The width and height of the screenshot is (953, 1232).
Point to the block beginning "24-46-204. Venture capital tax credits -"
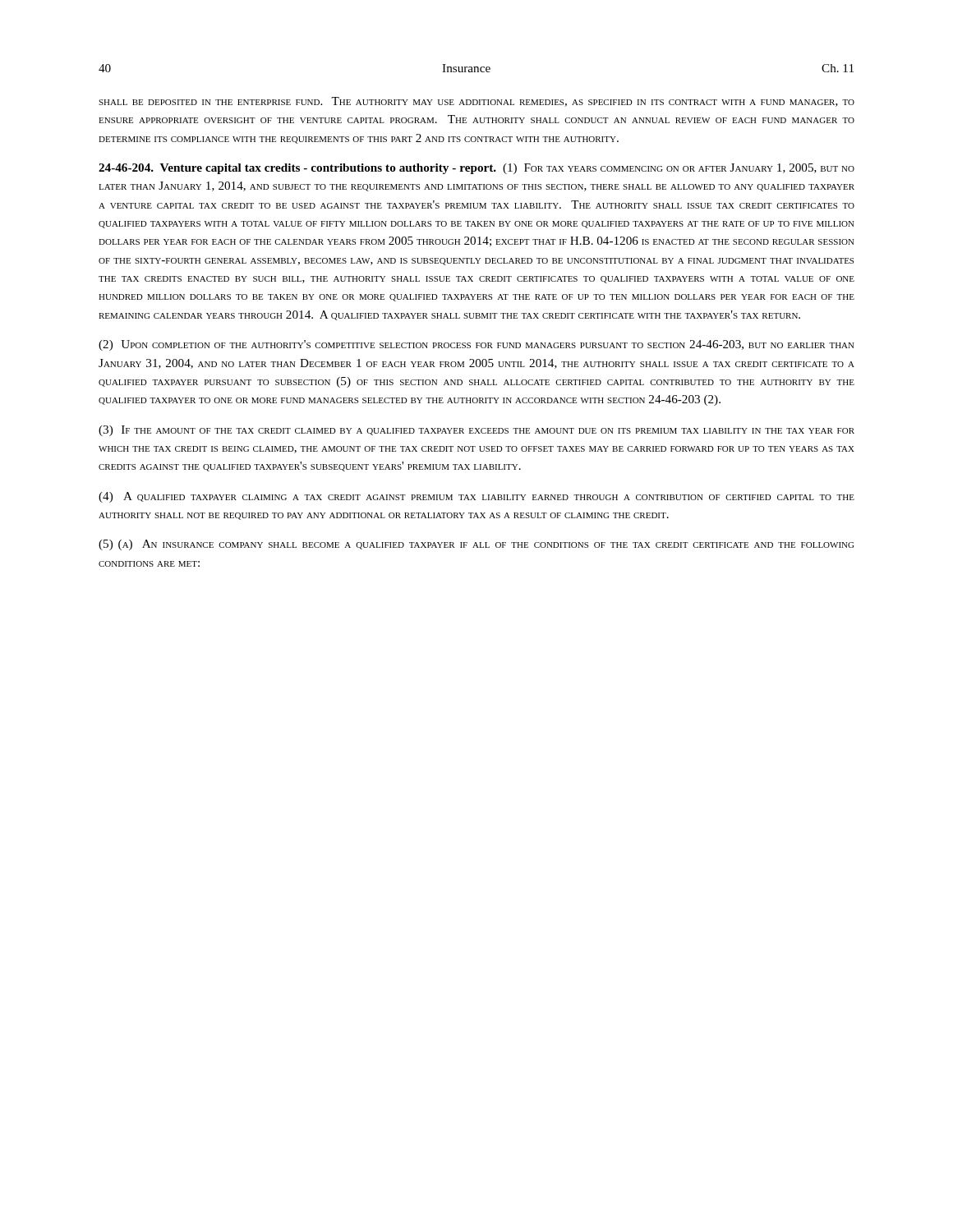point(476,241)
